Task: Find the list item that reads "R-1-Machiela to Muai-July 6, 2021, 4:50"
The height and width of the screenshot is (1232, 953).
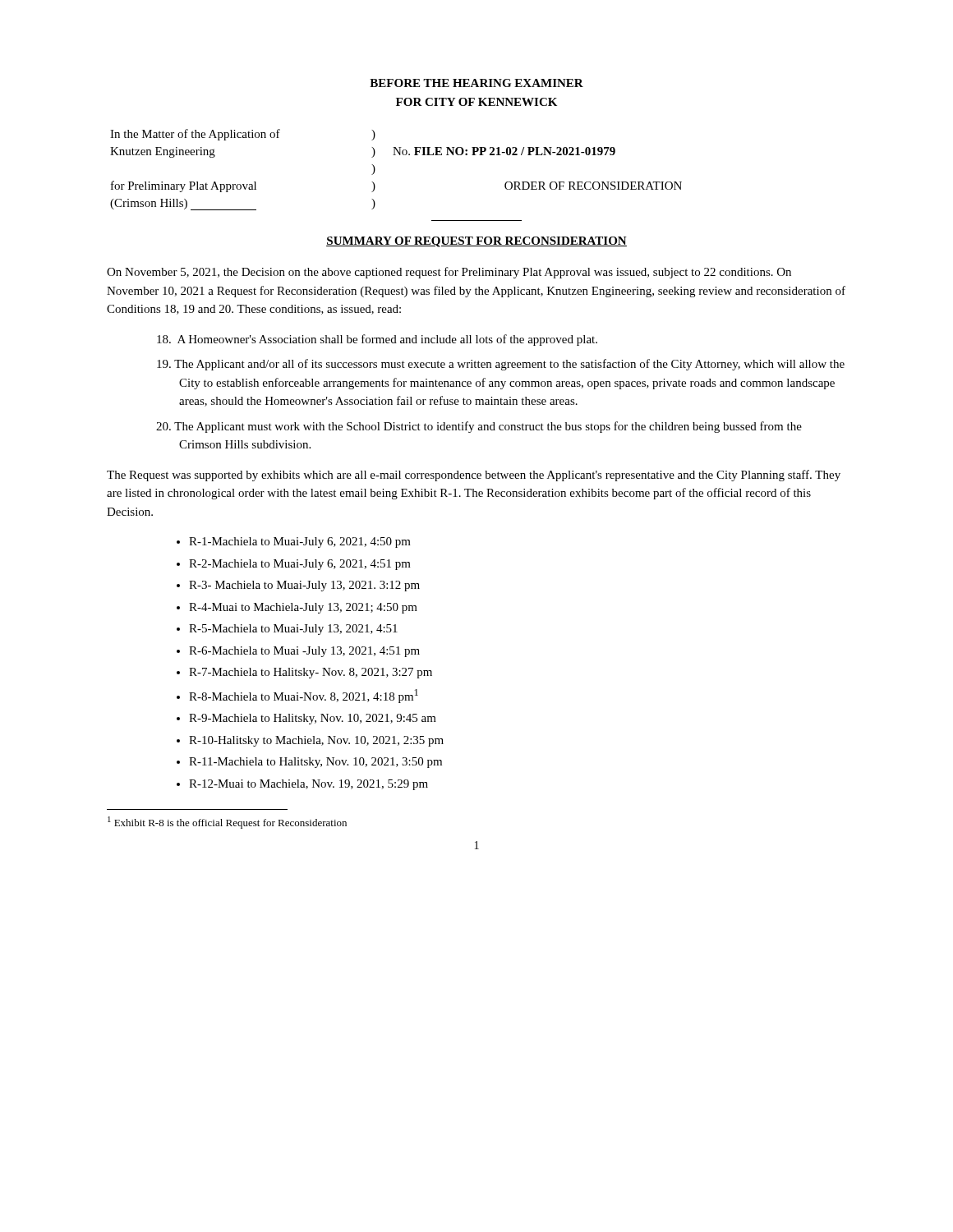Action: click(300, 542)
